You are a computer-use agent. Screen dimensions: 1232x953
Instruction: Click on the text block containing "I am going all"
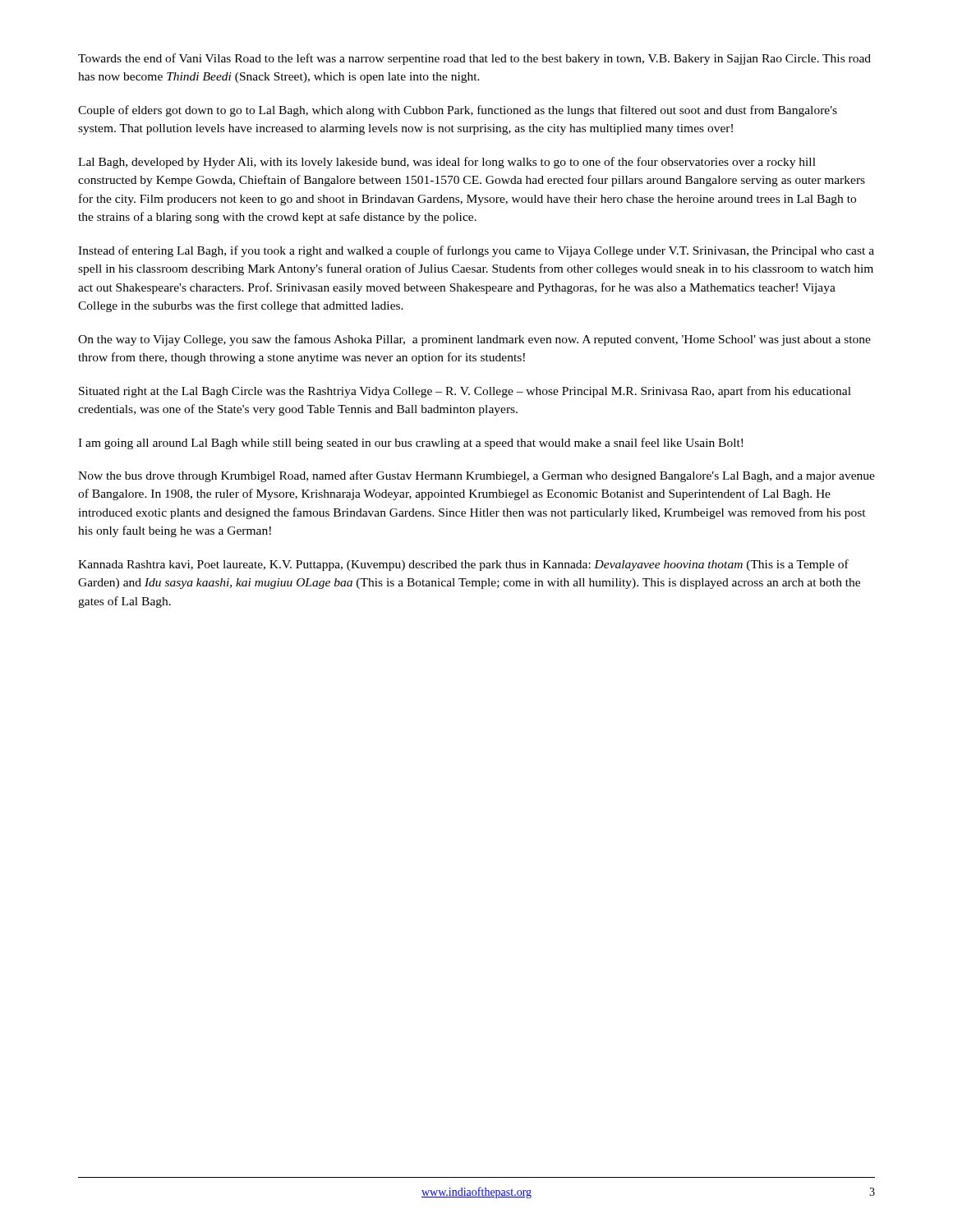click(411, 442)
